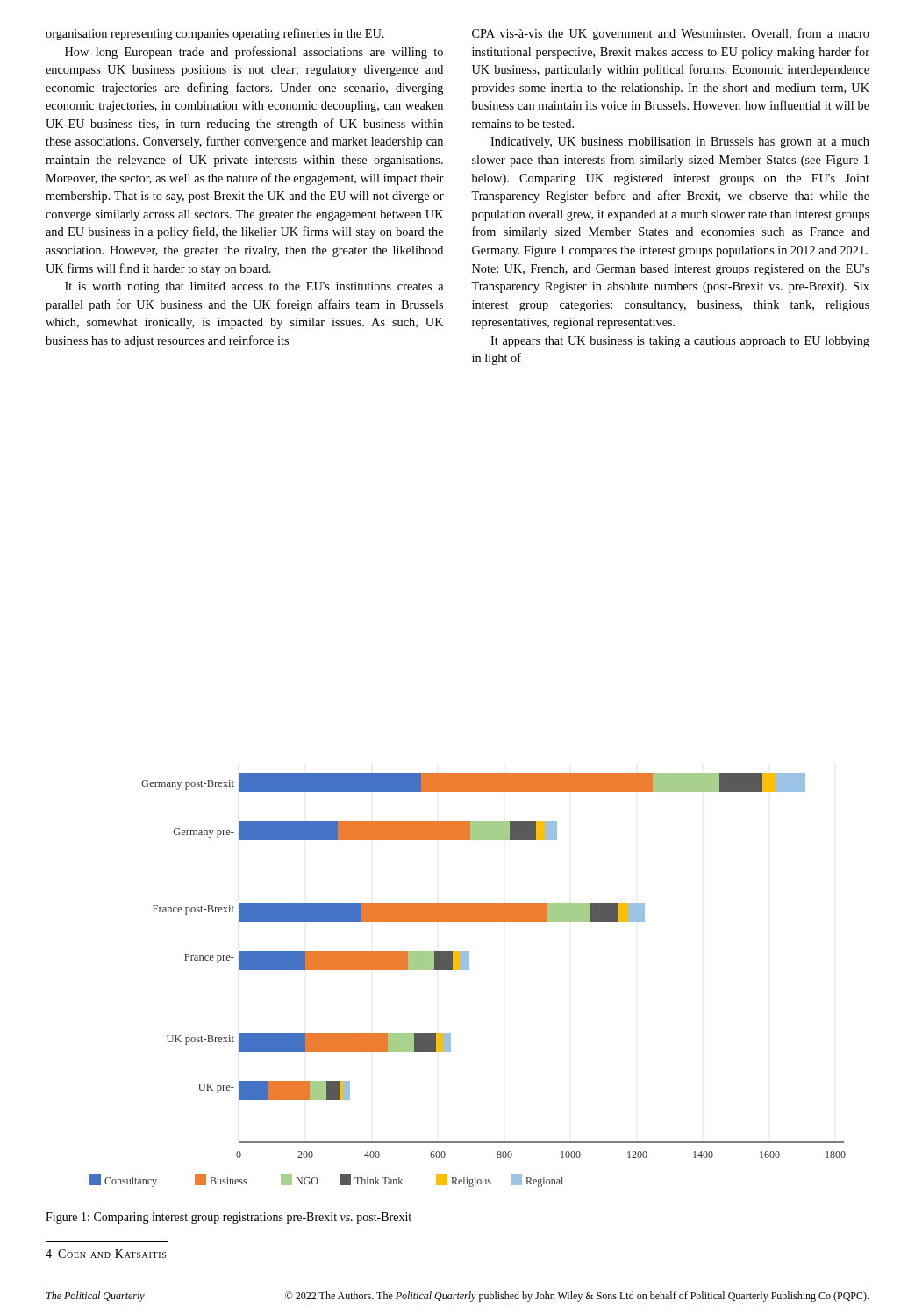Find the caption
The image size is (915, 1316).
click(229, 1217)
